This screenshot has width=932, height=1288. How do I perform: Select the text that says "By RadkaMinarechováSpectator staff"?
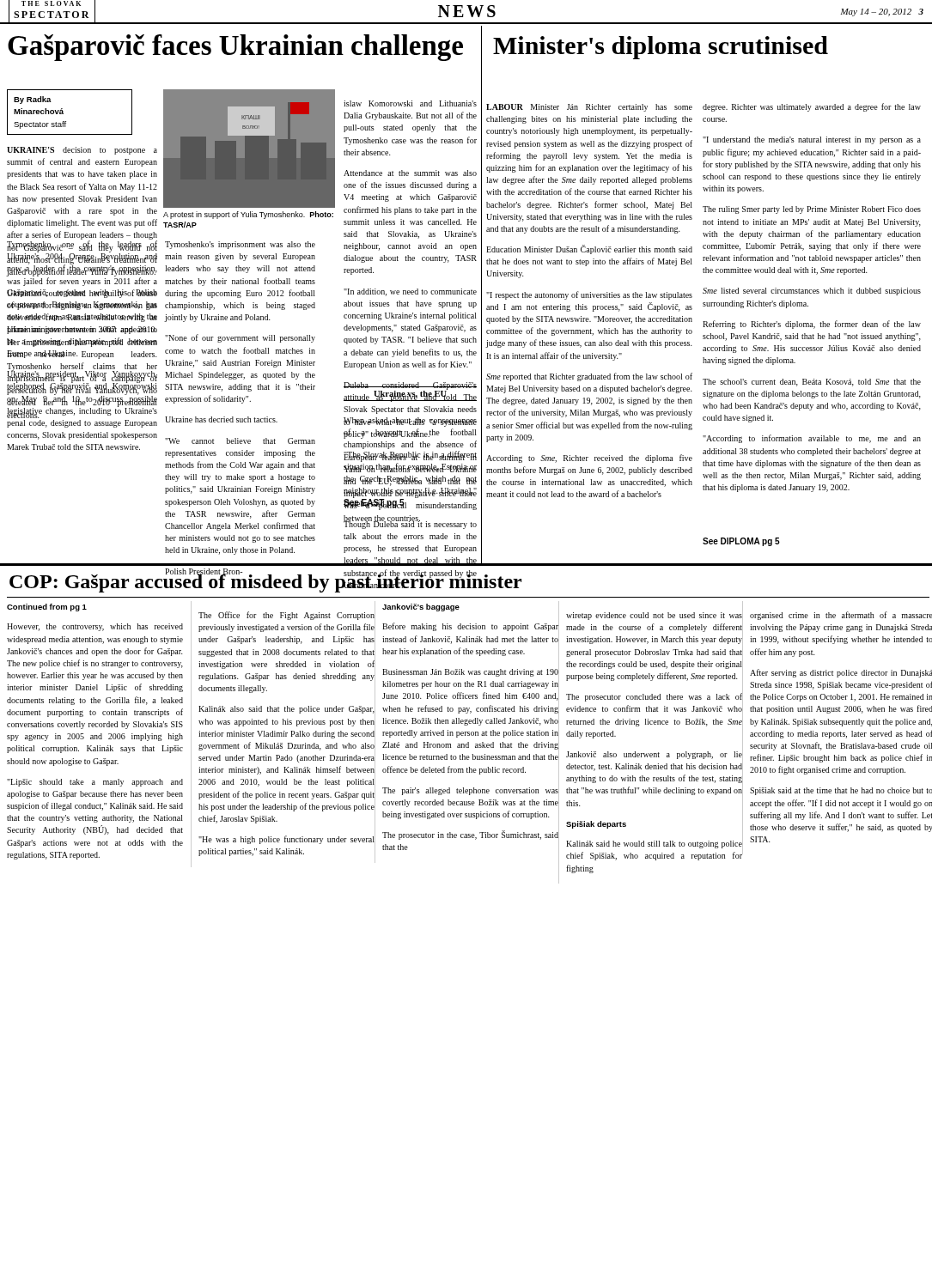coord(40,111)
